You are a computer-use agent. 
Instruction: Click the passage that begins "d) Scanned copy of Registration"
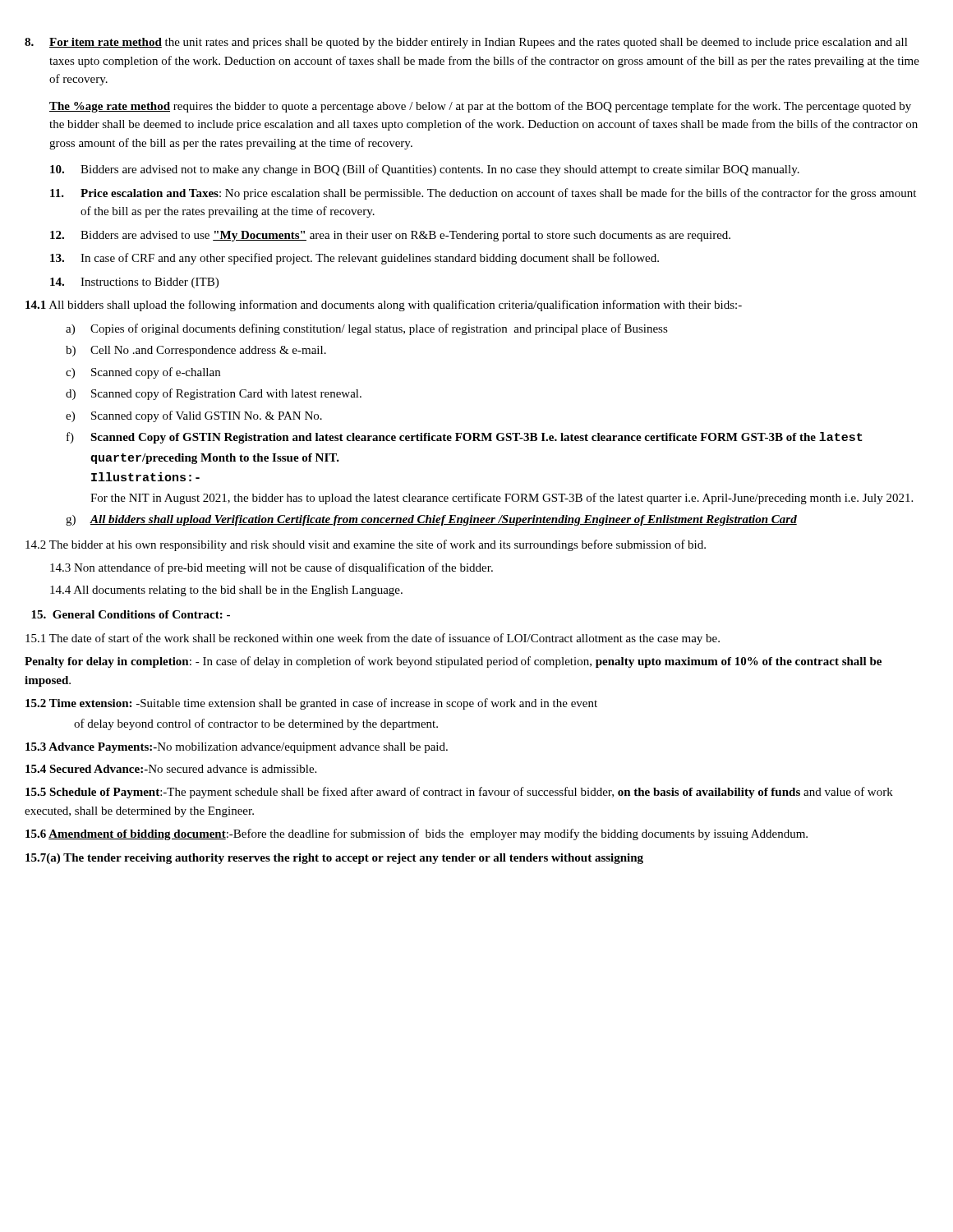(214, 394)
